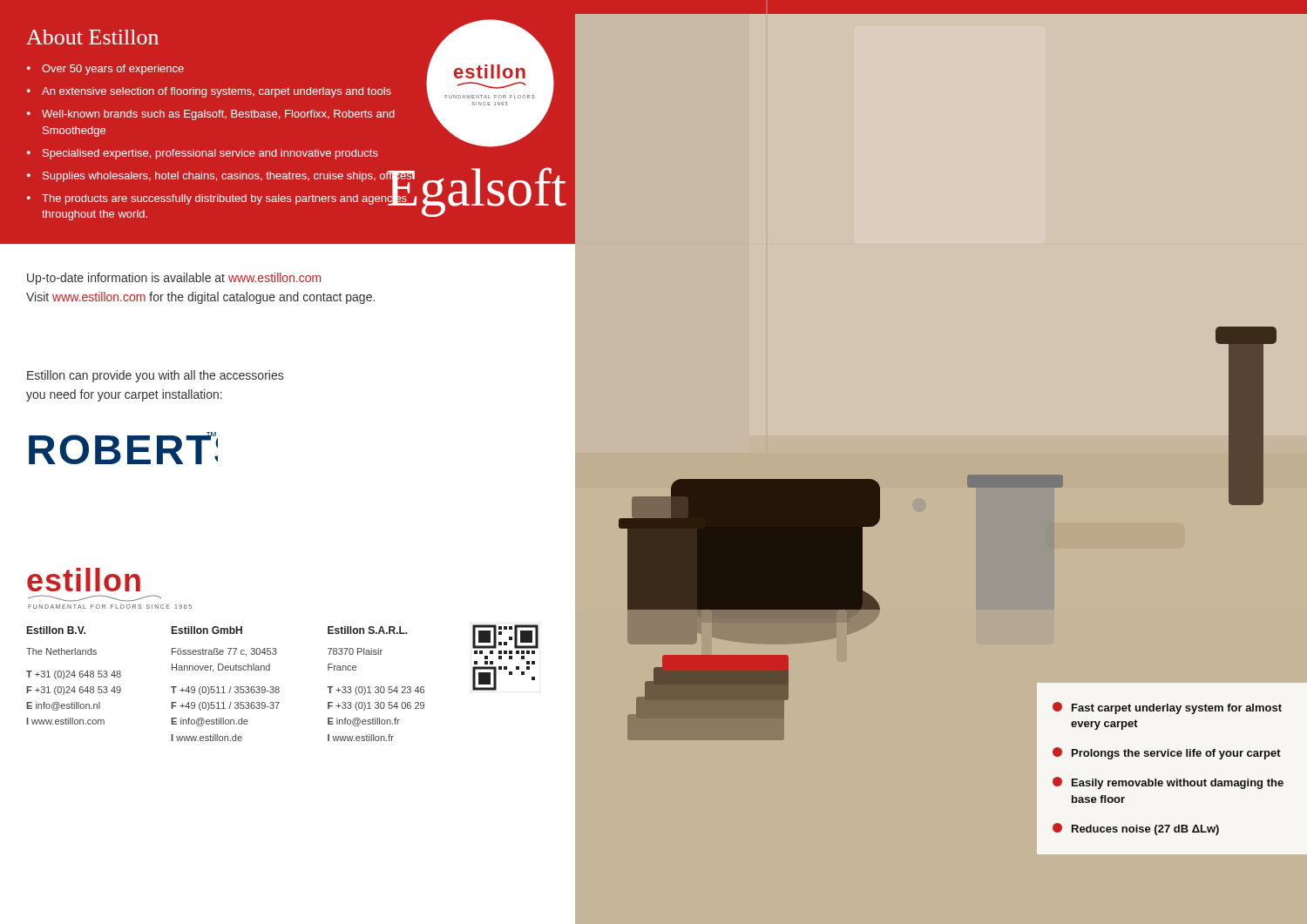Locate the region starting "Prolongs the service life"
Screen dimensions: 924x1307
point(1166,754)
